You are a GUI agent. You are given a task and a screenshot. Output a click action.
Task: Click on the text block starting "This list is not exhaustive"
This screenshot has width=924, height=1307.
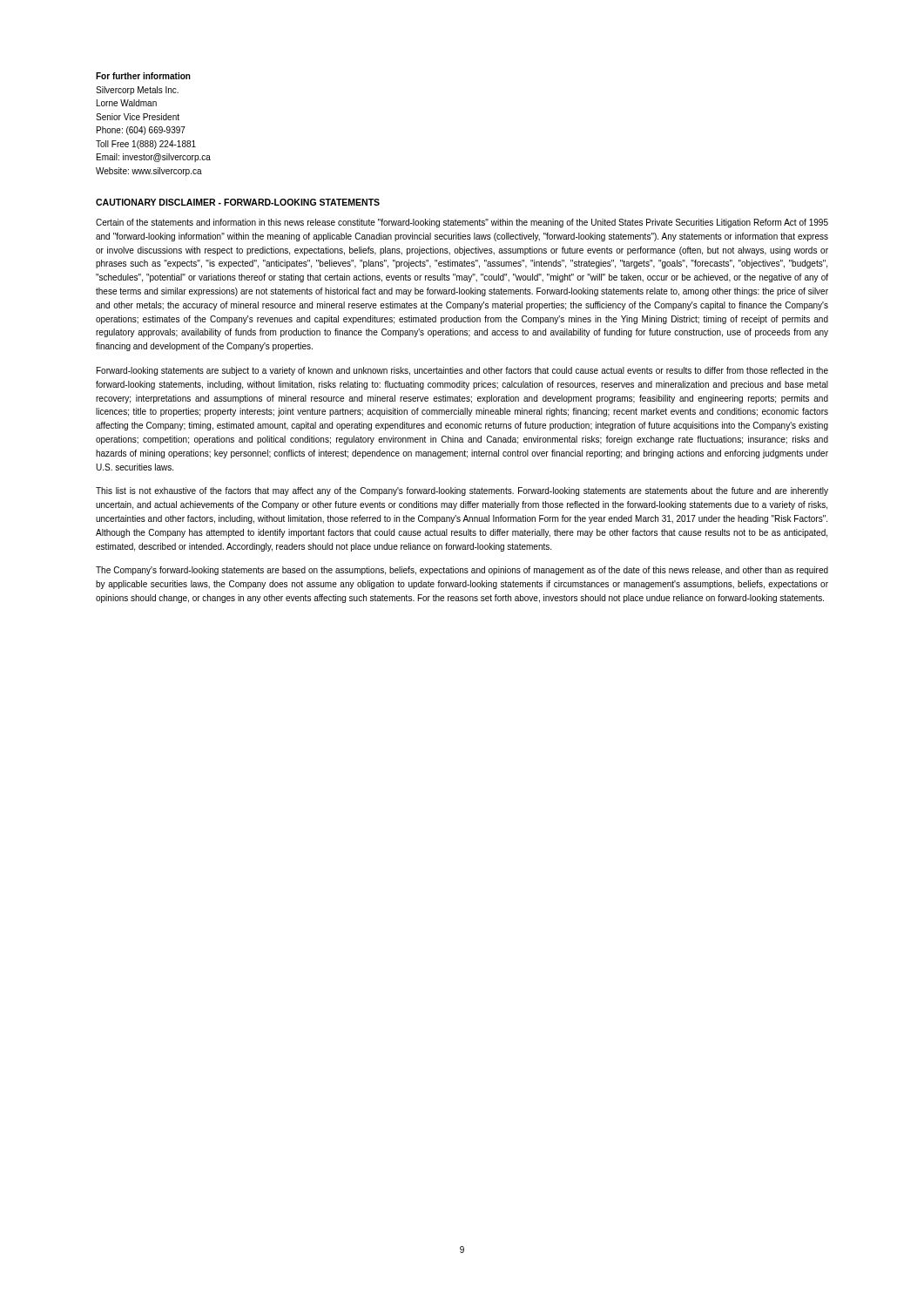(x=462, y=519)
